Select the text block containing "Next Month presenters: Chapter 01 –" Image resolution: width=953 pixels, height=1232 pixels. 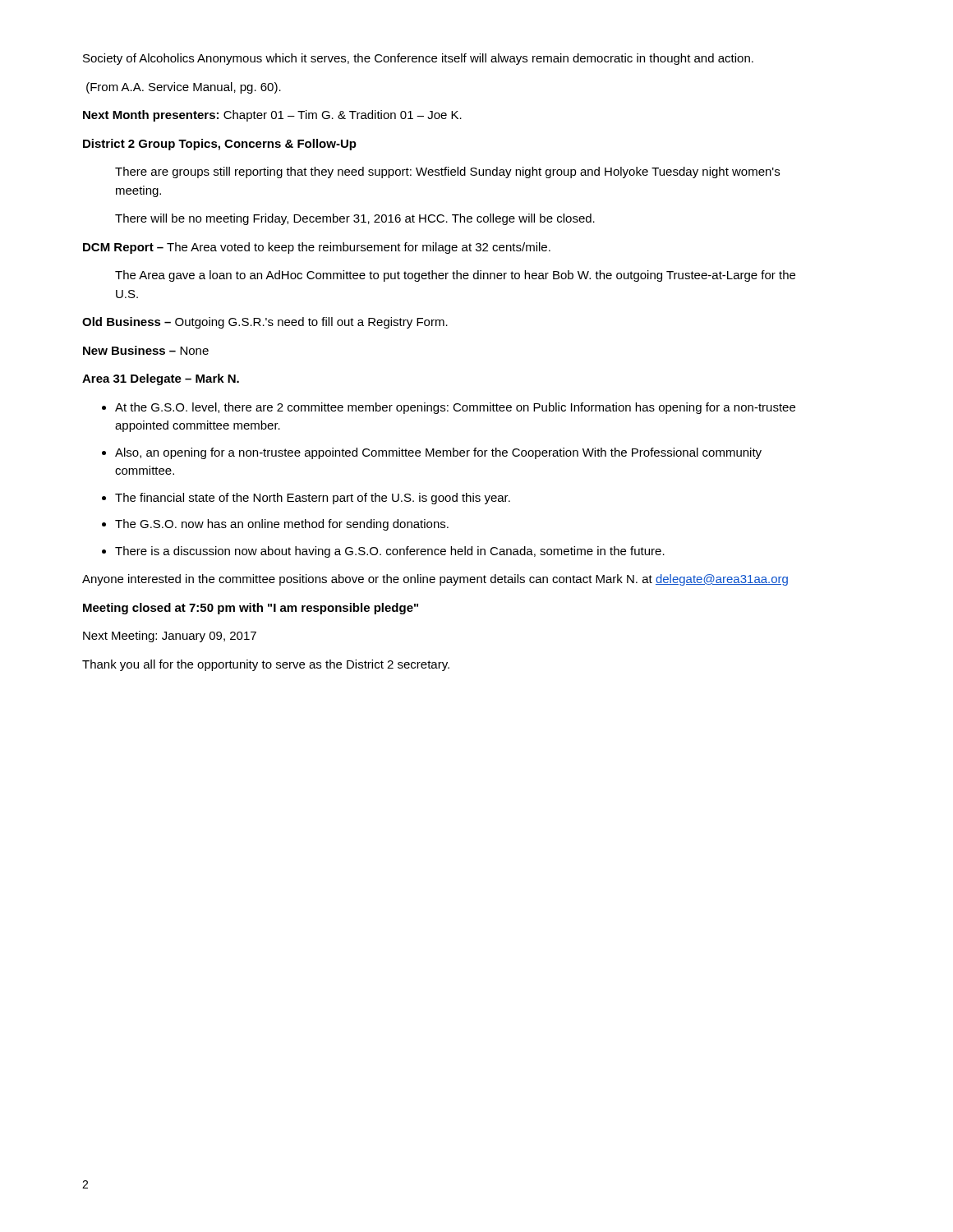tap(452, 115)
